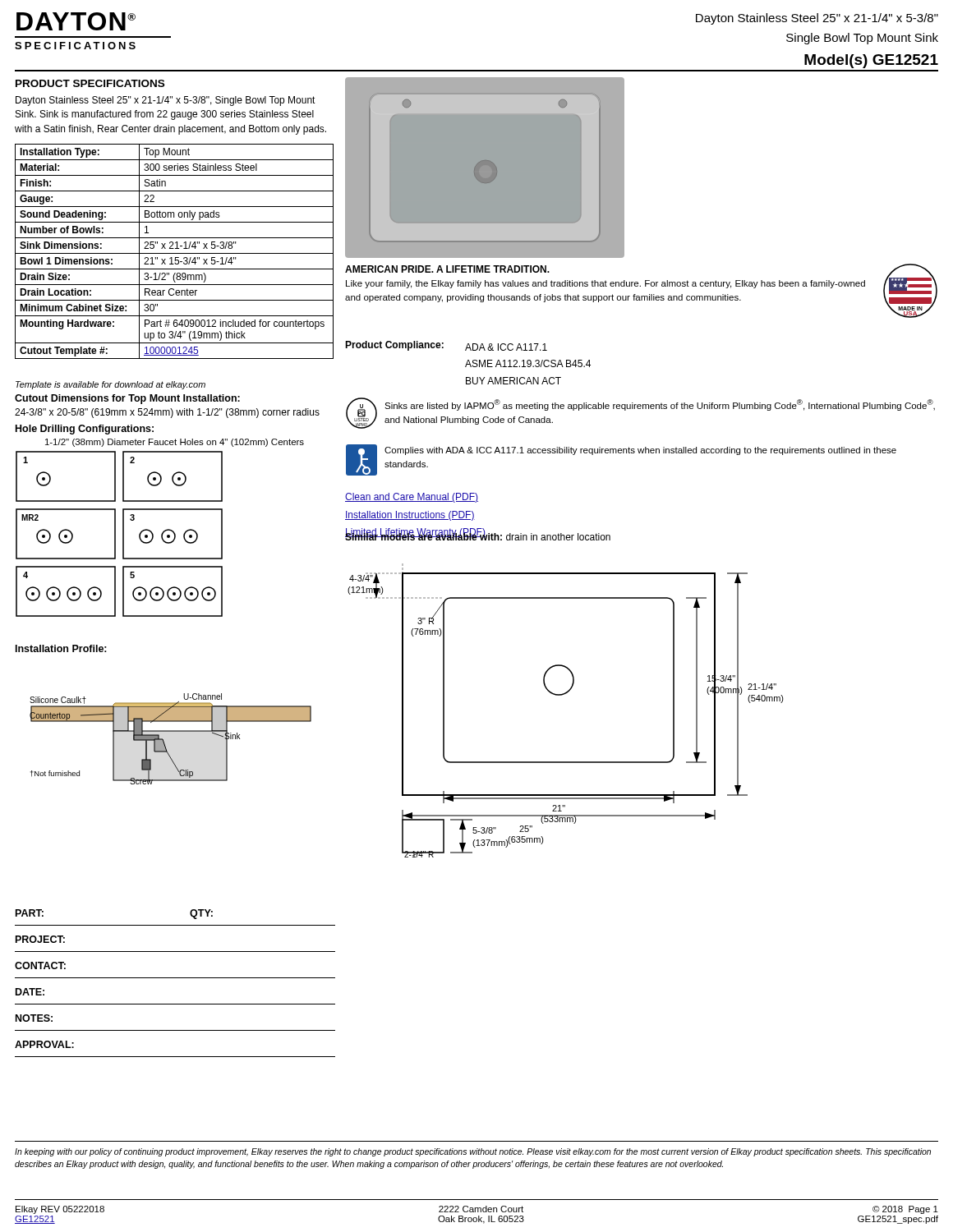Viewport: 953px width, 1232px height.
Task: Find the section header that reads "Installation Profile:"
Action: (61, 649)
